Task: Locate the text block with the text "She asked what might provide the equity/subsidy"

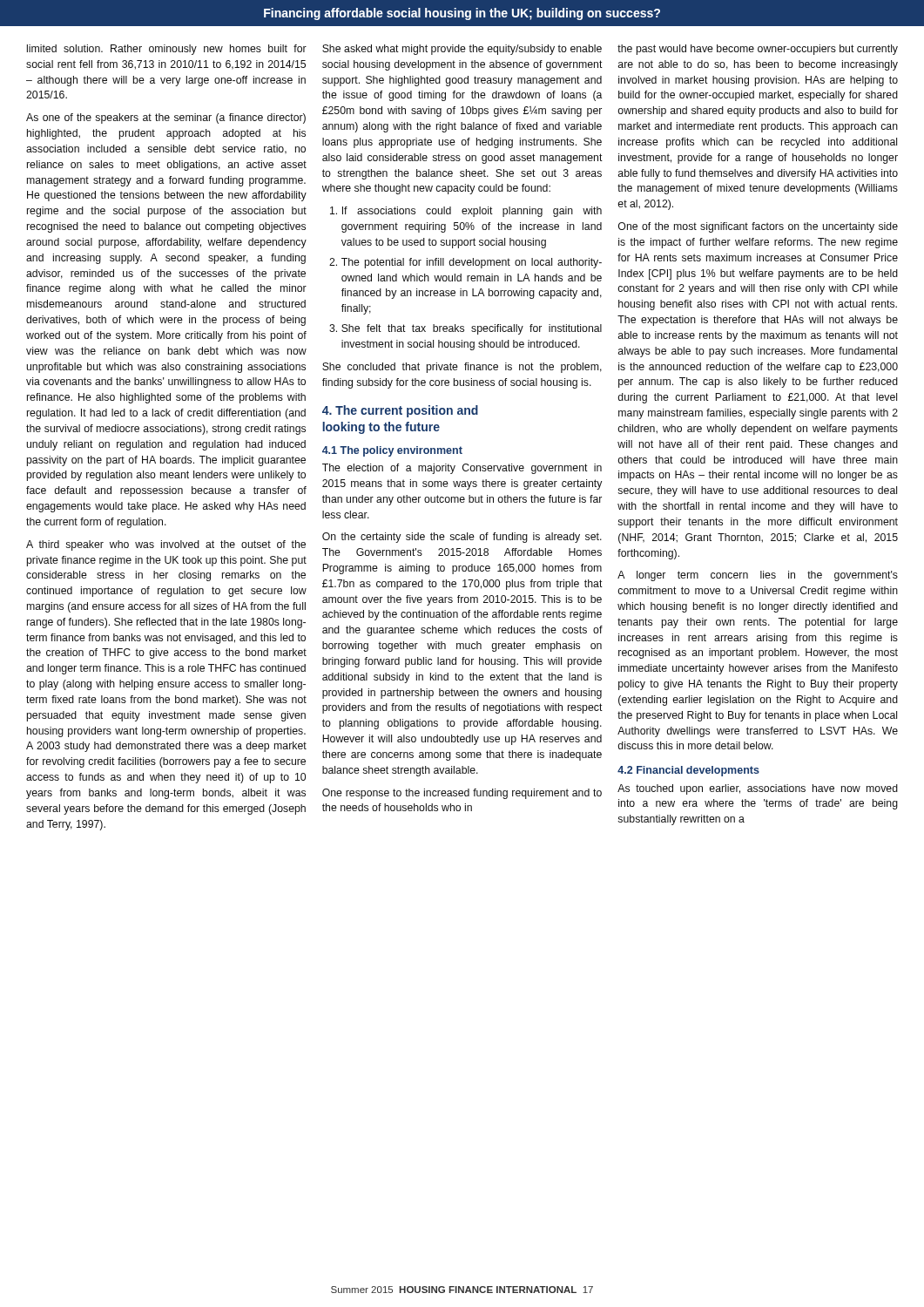Action: tap(462, 120)
